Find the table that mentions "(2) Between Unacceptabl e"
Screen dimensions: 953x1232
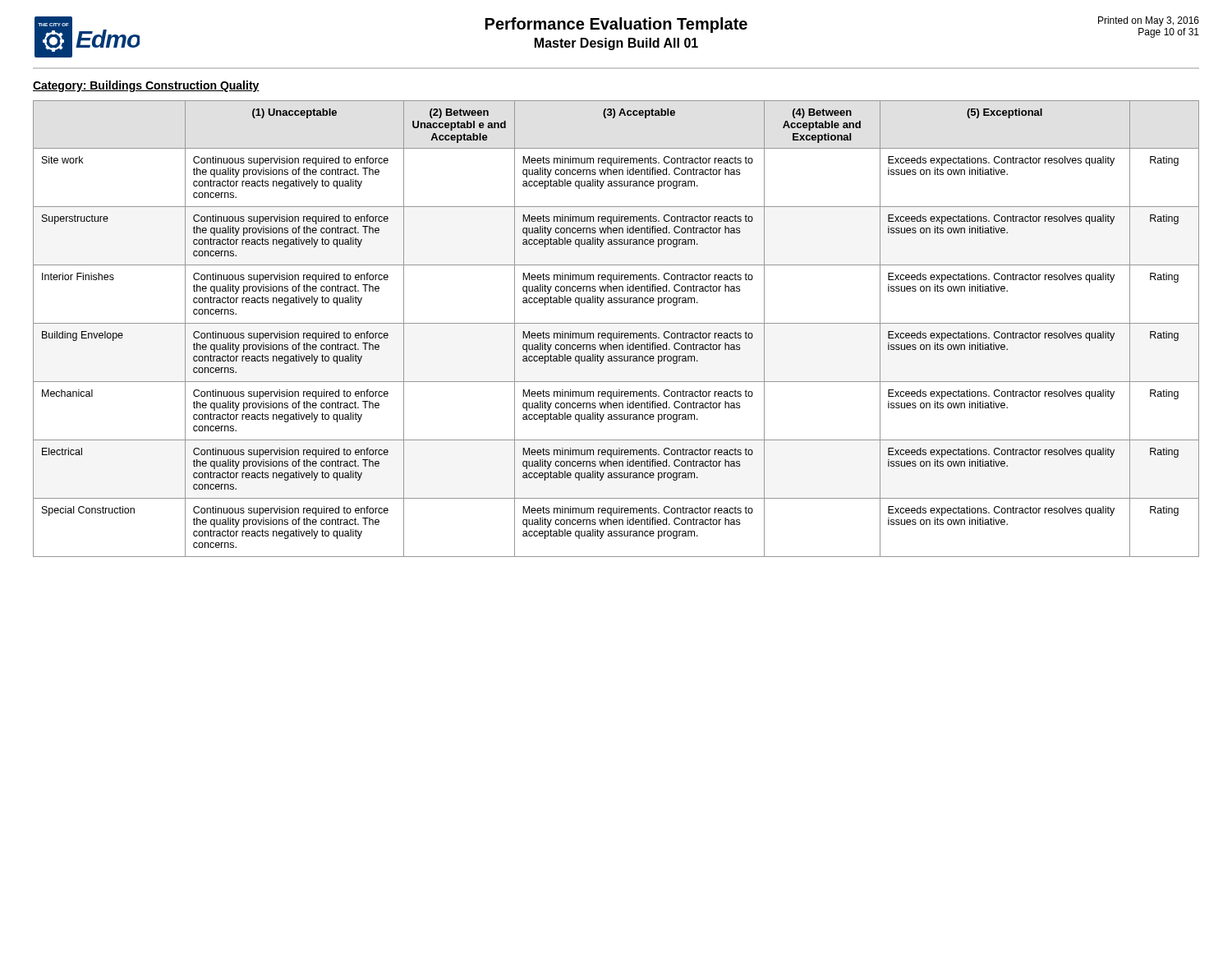[x=616, y=329]
